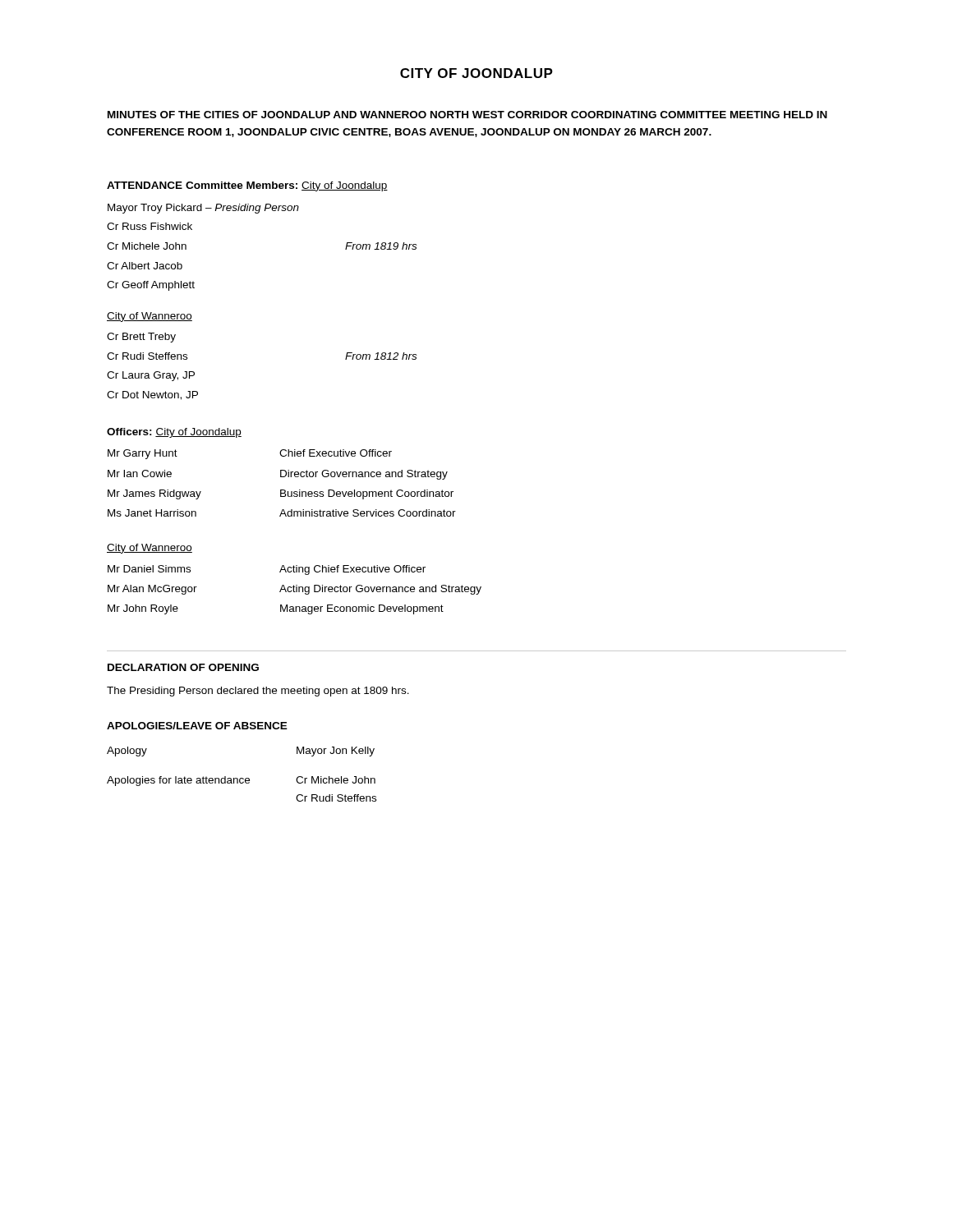Image resolution: width=953 pixels, height=1232 pixels.
Task: Select the text block that reads "Mr Daniel Simms Acting Chief"
Action: [x=476, y=589]
